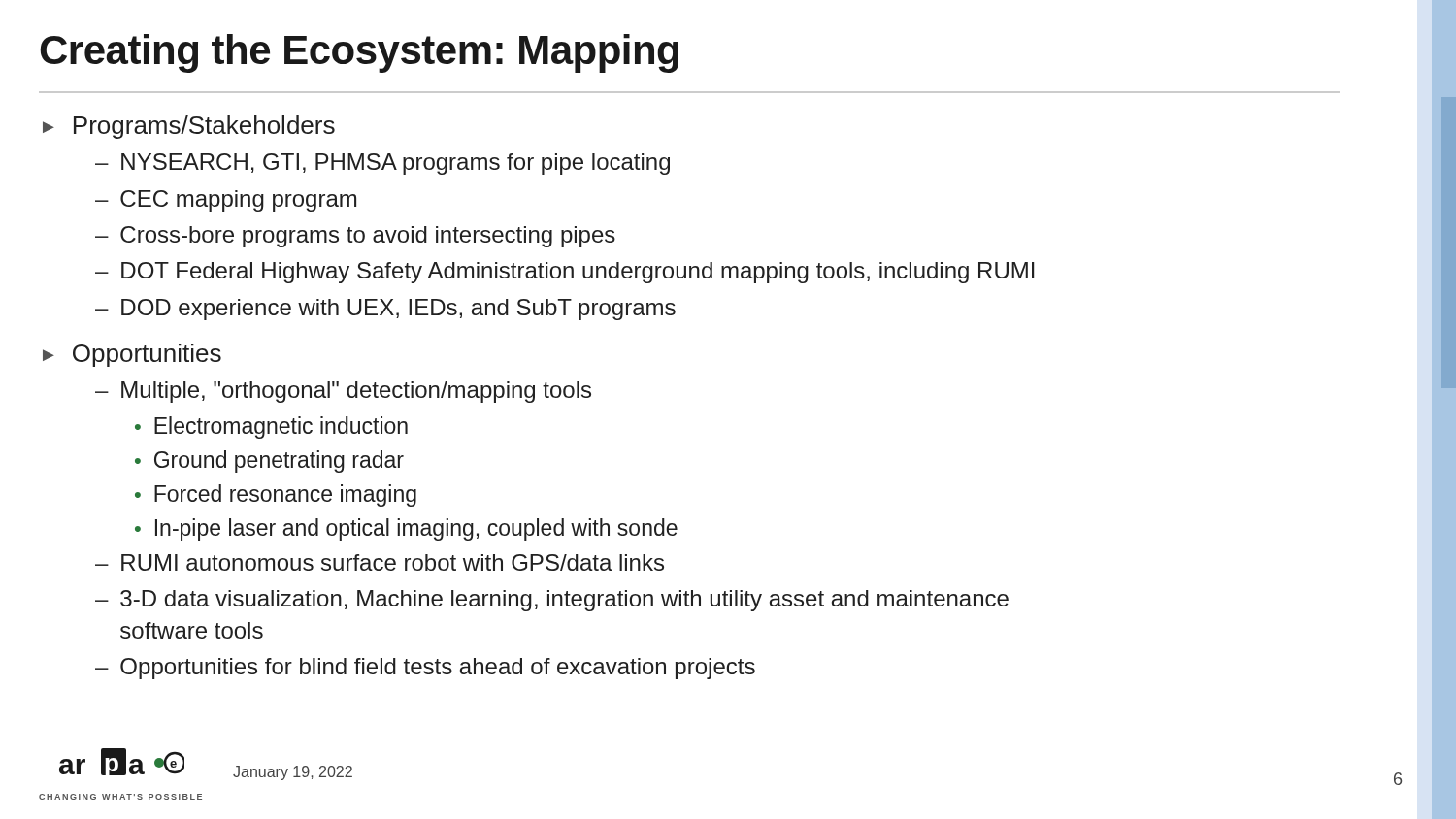Navigate to the text starting "► Programs/Stakeholders"
Screen dimensions: 819x1456
[187, 126]
